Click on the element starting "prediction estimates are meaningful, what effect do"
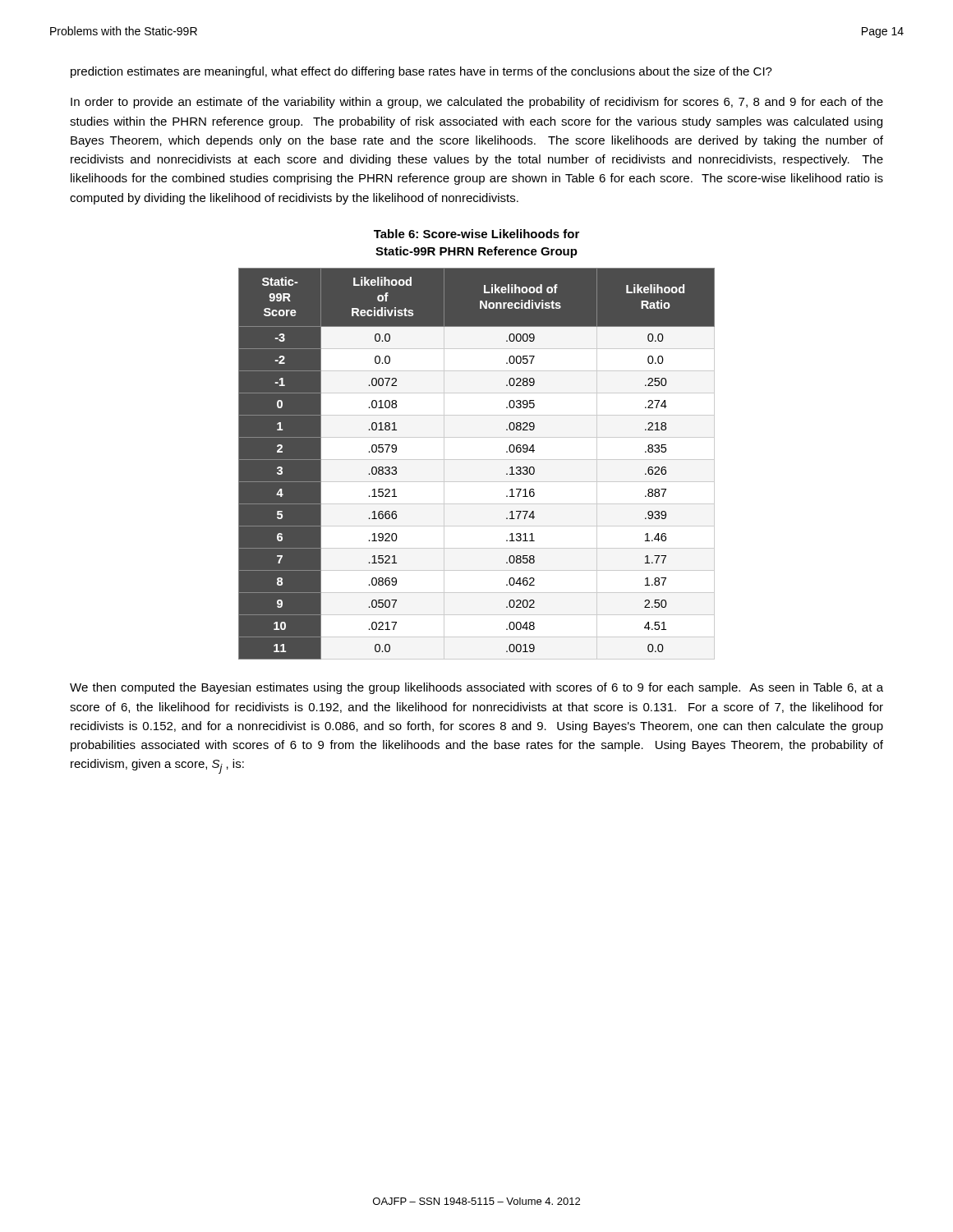 pos(421,71)
